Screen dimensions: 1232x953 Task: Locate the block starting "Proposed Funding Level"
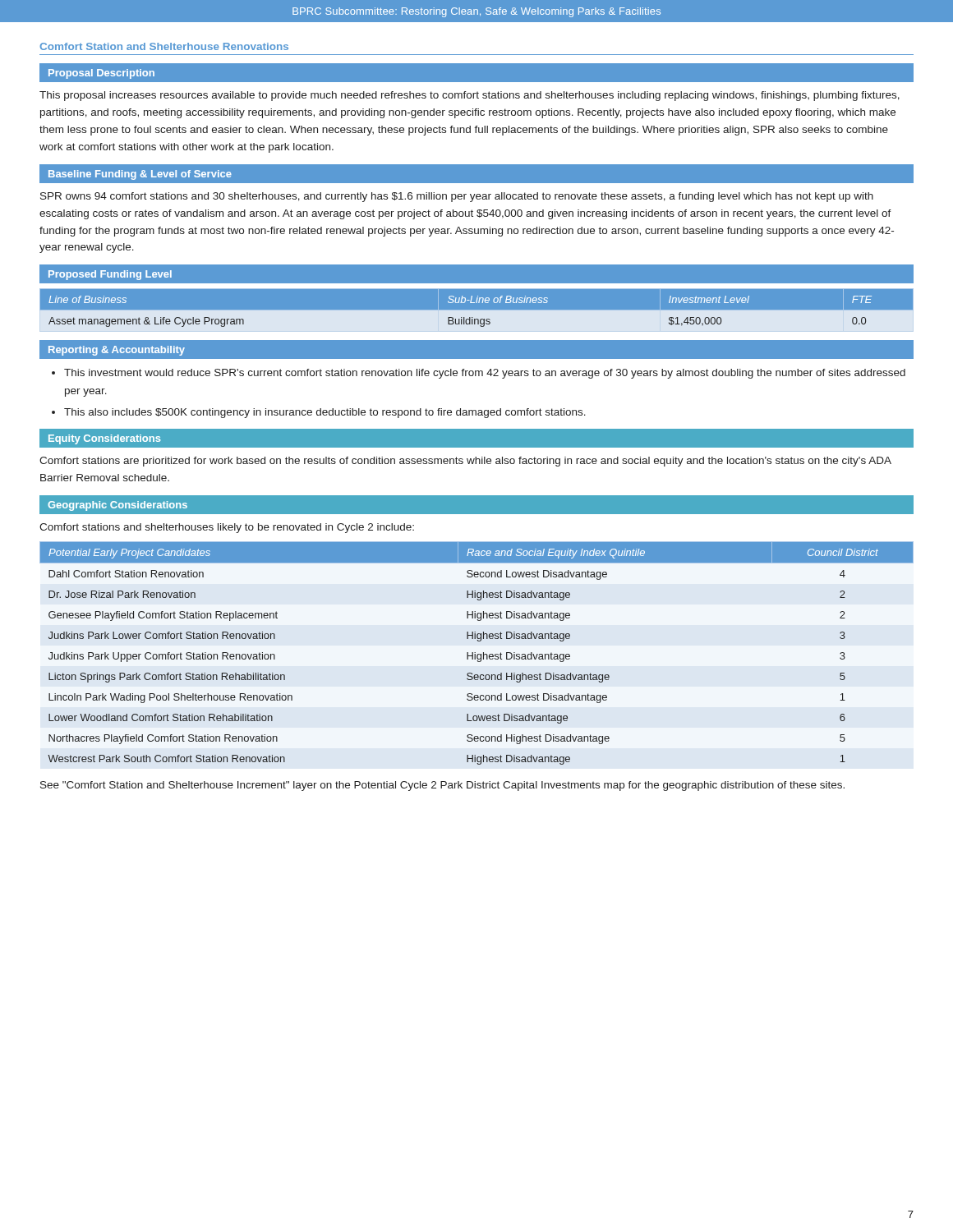pyautogui.click(x=110, y=274)
